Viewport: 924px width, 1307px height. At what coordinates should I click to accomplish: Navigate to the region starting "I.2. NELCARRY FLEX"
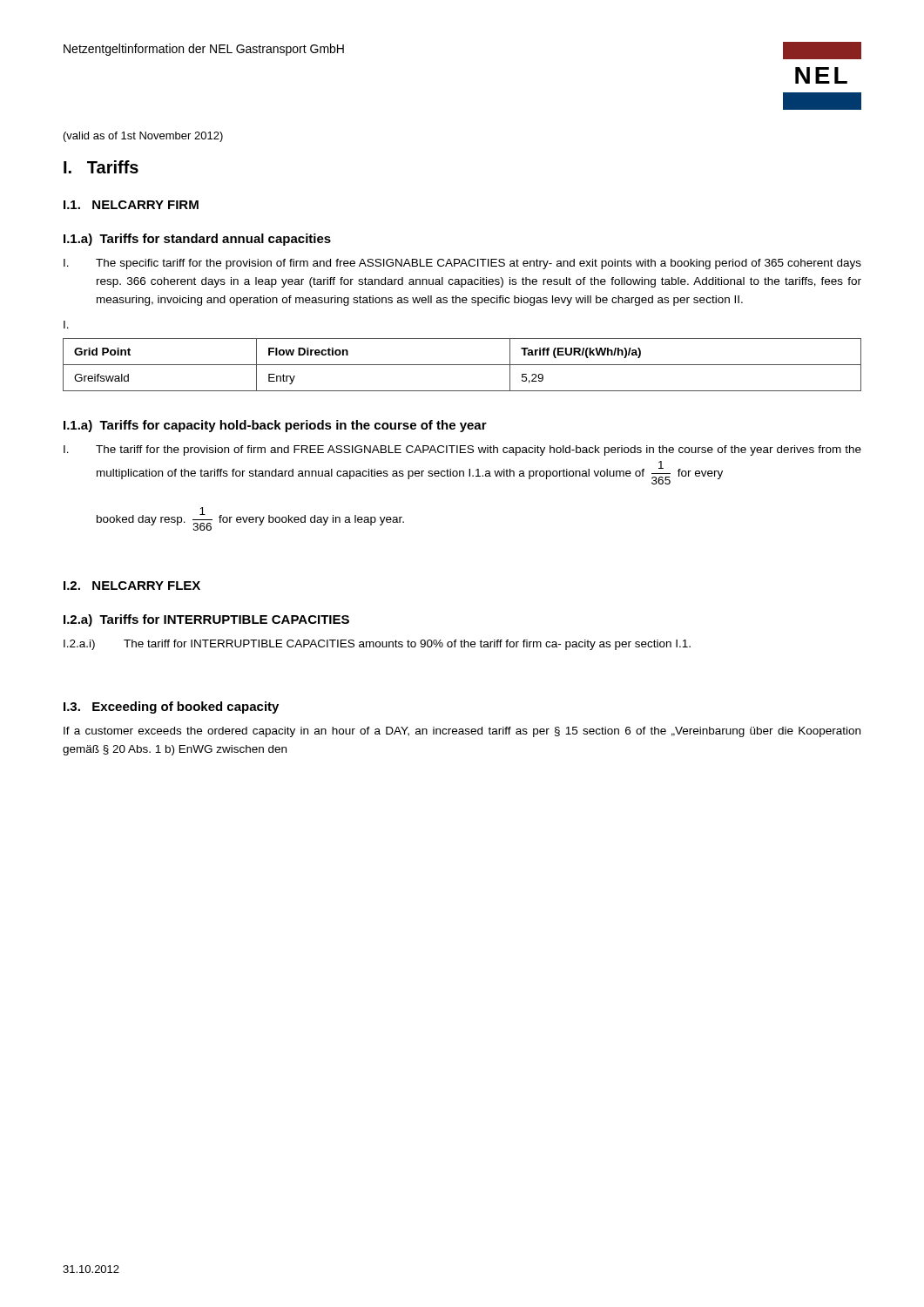[132, 585]
